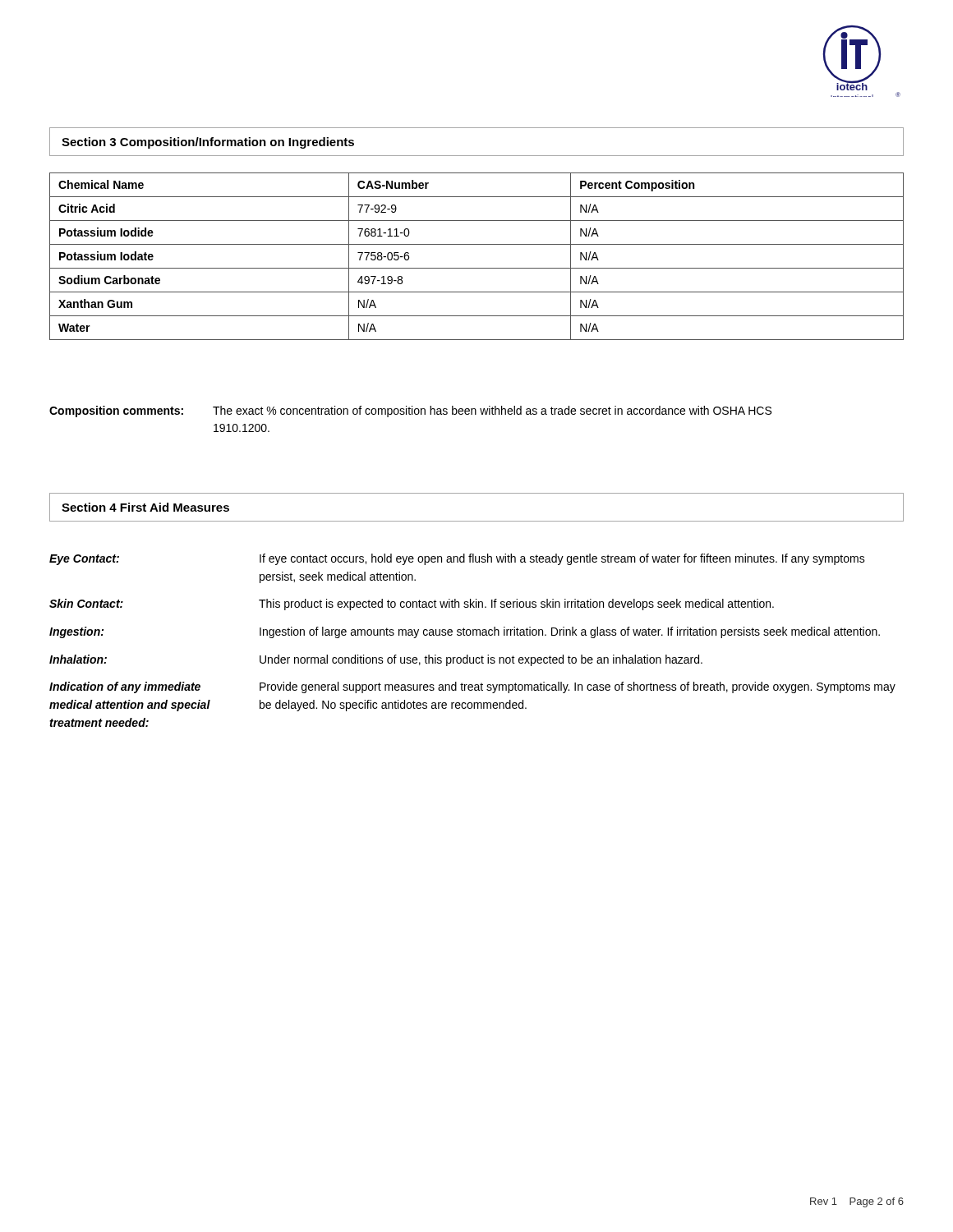Where is the passage that starts "Eye Contact: If eye contact"?

click(x=476, y=568)
